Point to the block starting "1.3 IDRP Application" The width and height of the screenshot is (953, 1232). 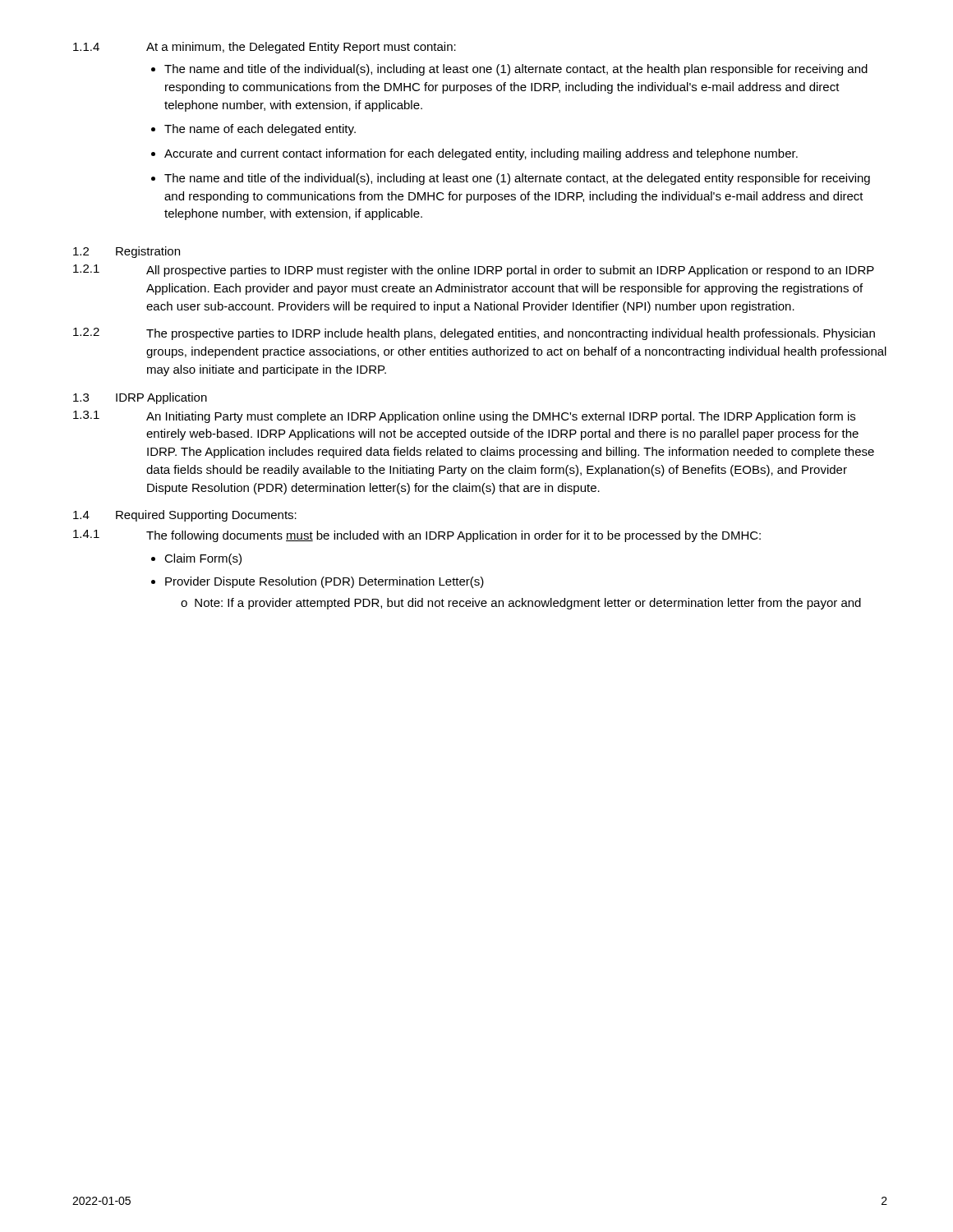pyautogui.click(x=140, y=397)
